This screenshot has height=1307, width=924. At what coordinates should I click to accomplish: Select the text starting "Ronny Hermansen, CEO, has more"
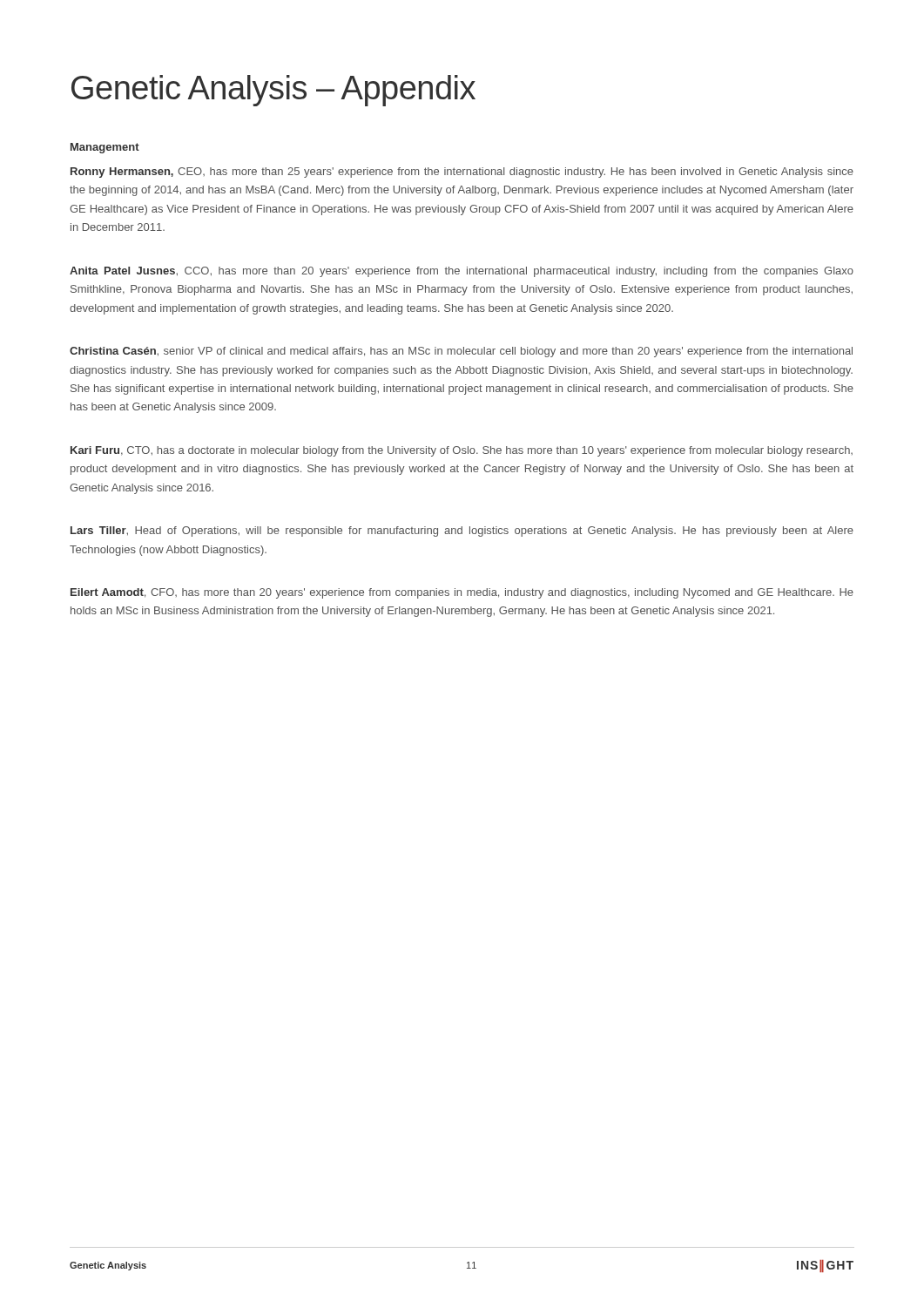click(462, 199)
